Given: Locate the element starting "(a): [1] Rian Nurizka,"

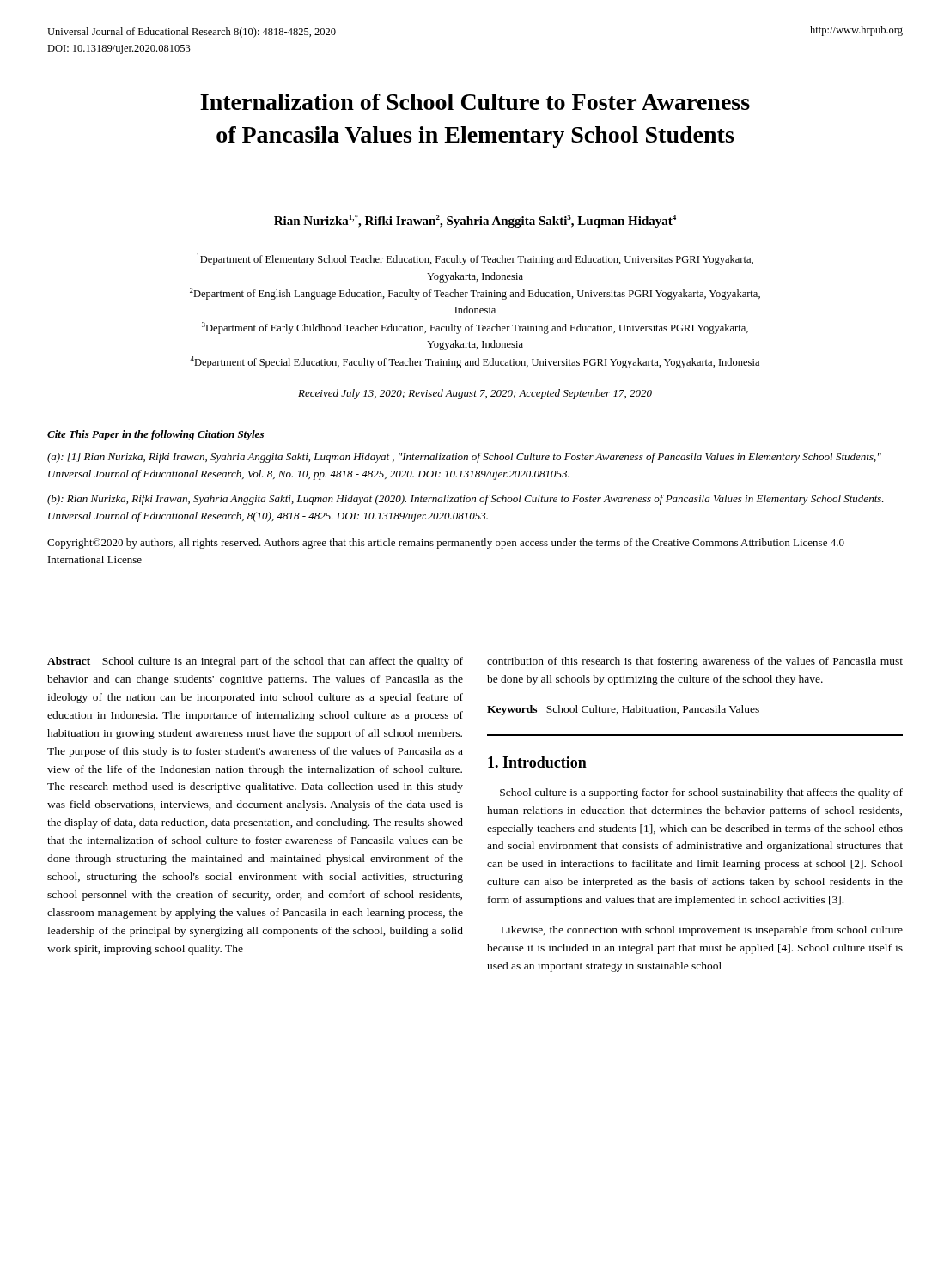Looking at the screenshot, I should 464,465.
